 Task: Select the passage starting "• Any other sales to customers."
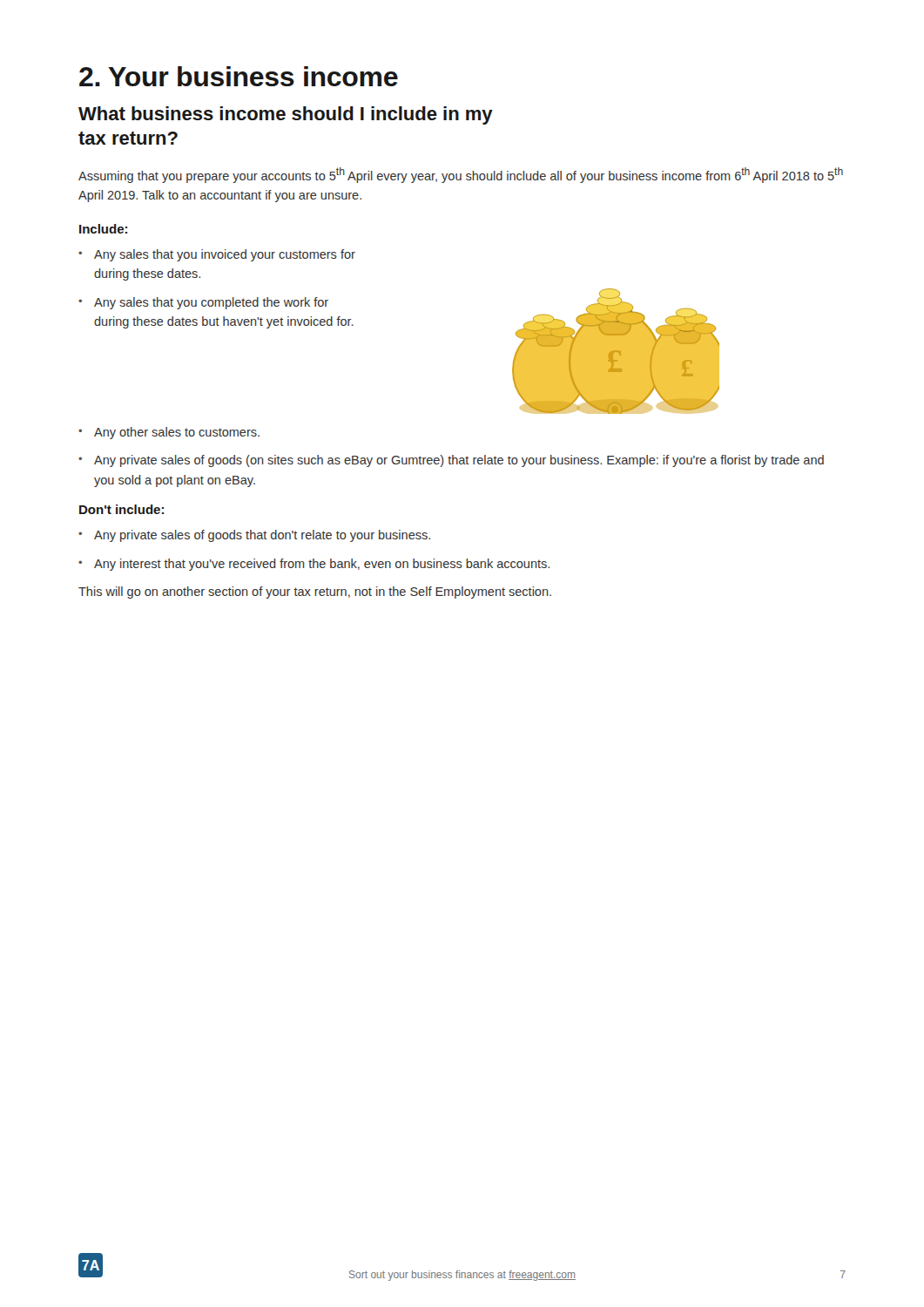coord(169,433)
